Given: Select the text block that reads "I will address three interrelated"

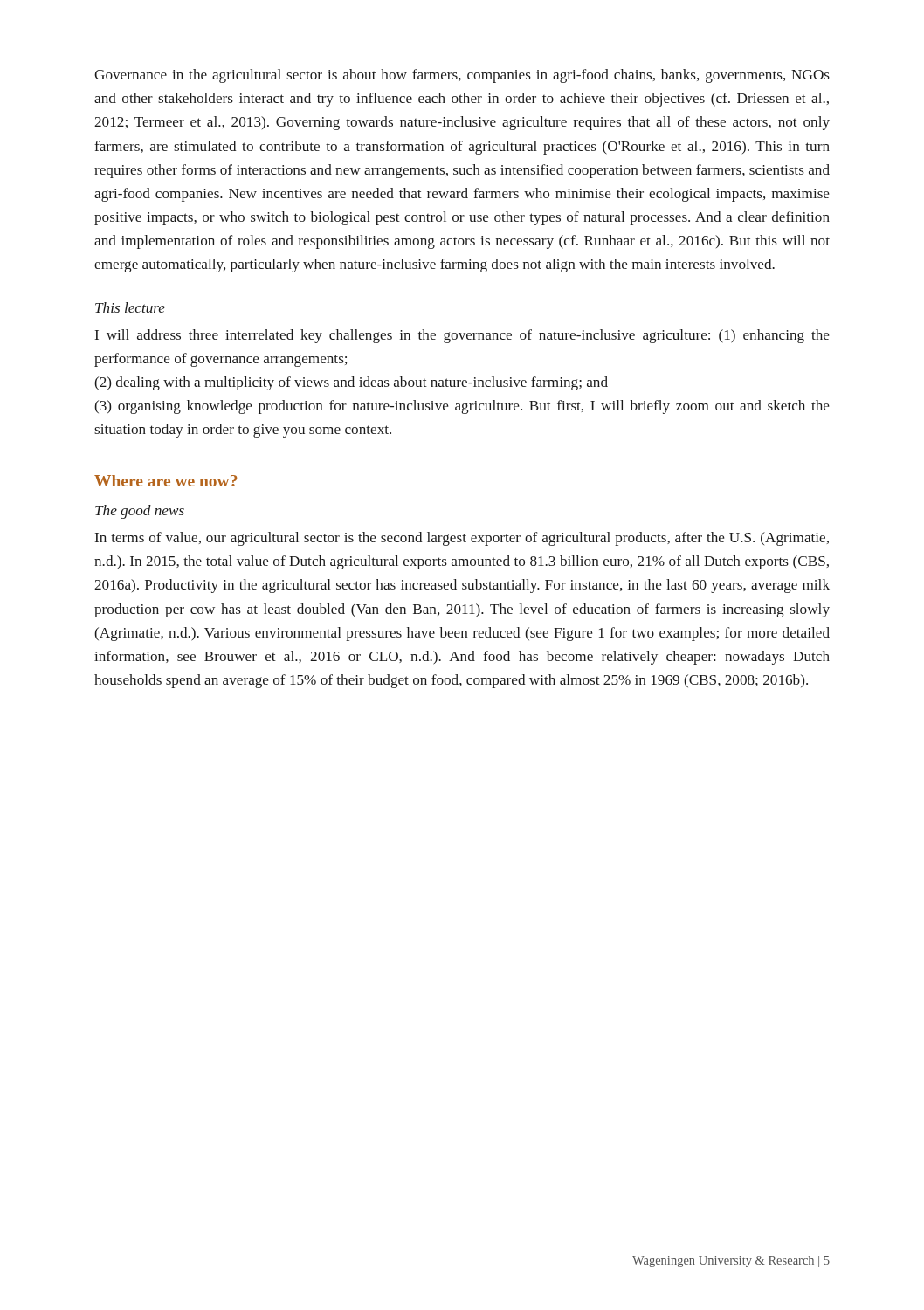Looking at the screenshot, I should (462, 382).
